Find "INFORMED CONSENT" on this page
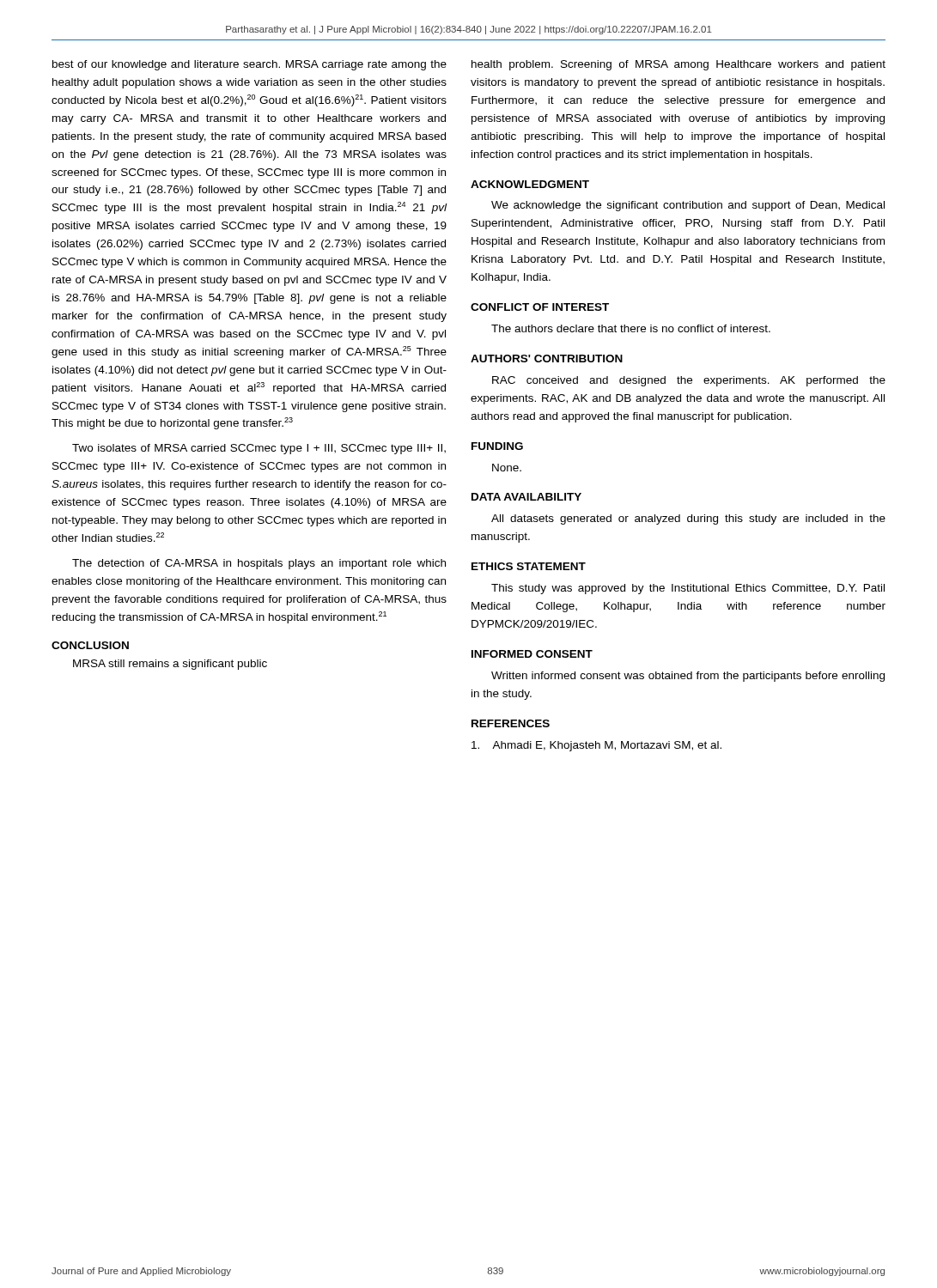 pyautogui.click(x=532, y=654)
